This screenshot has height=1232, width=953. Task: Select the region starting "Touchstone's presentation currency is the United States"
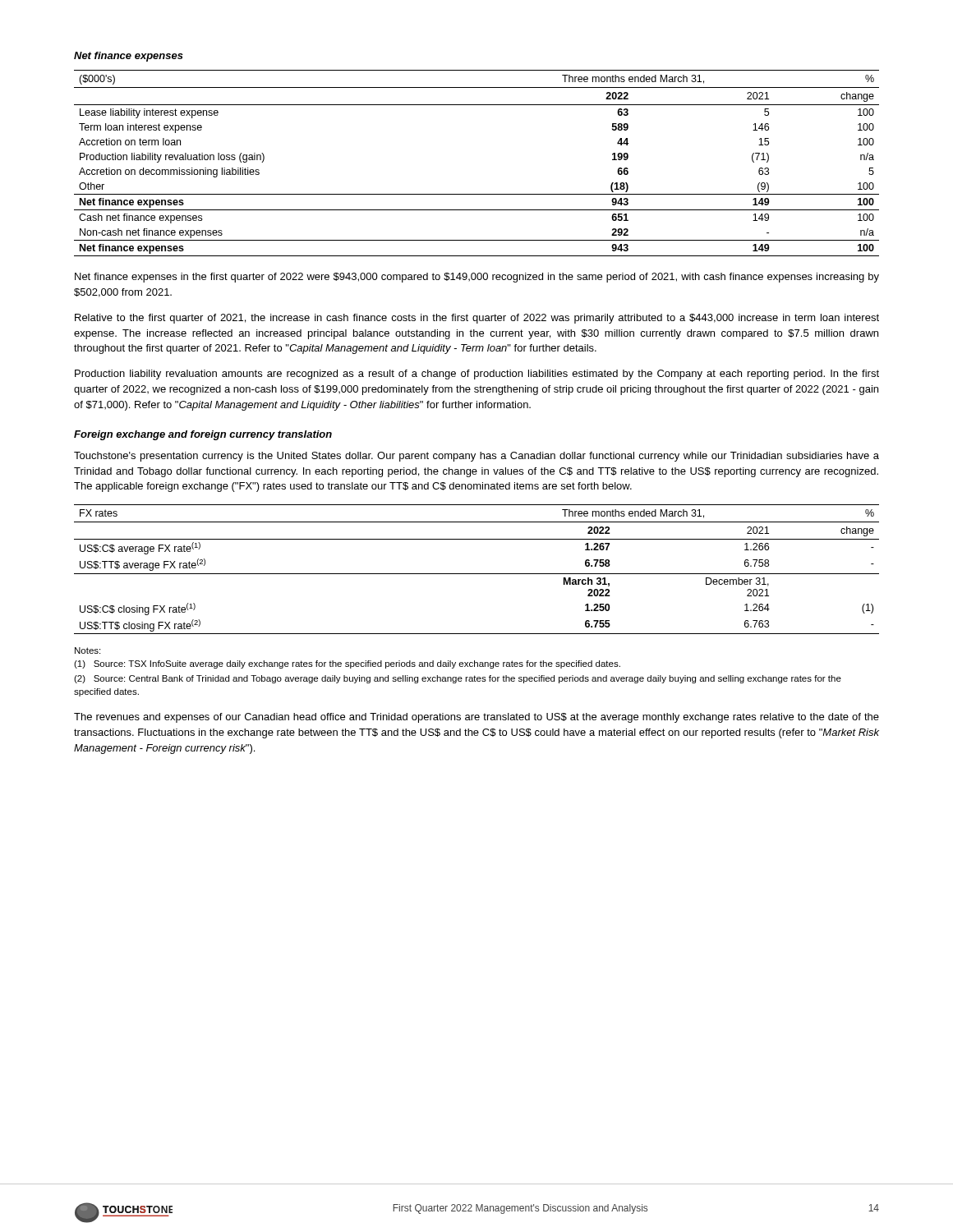(476, 471)
